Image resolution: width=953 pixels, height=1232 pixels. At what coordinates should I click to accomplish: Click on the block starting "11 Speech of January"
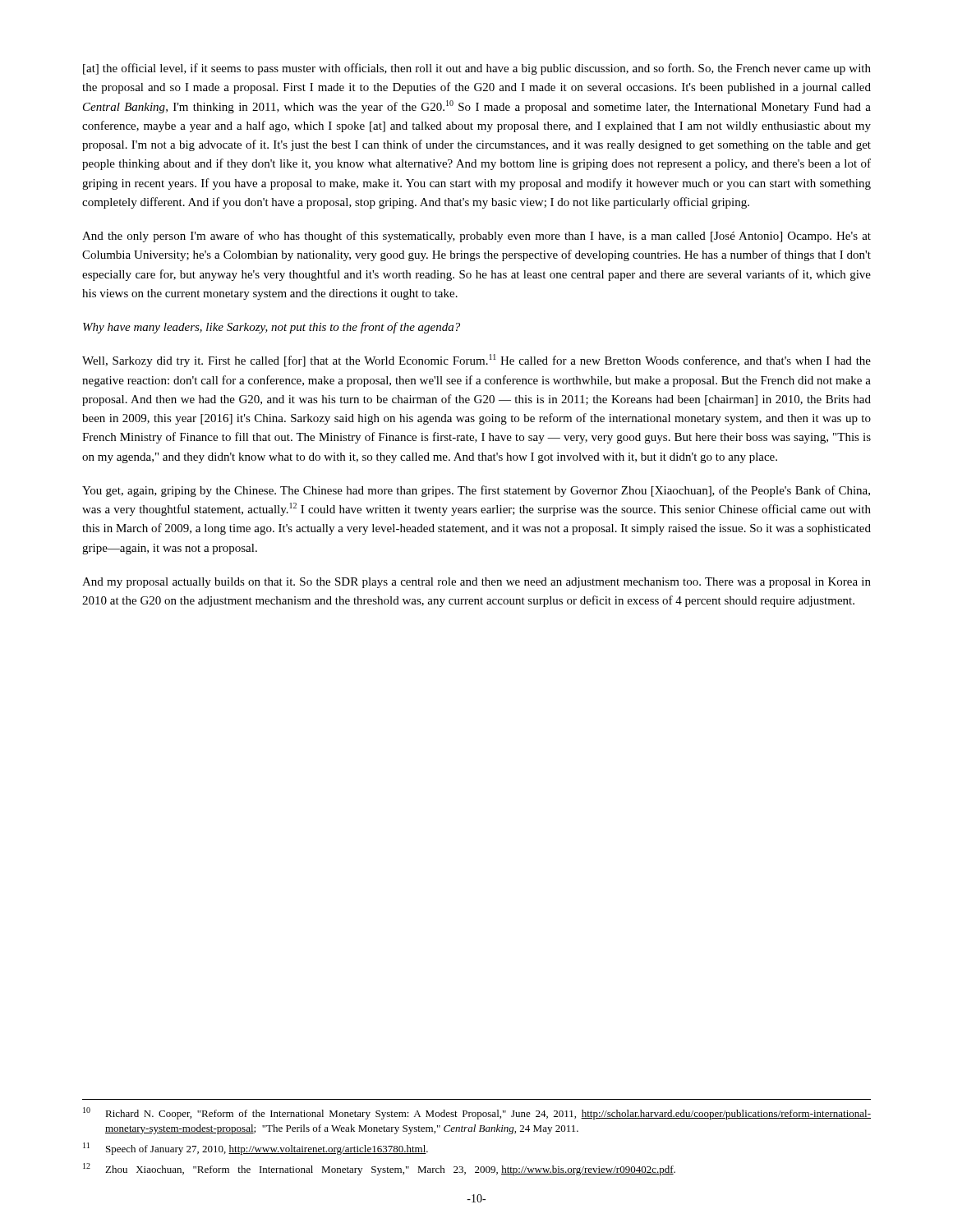coord(256,1149)
